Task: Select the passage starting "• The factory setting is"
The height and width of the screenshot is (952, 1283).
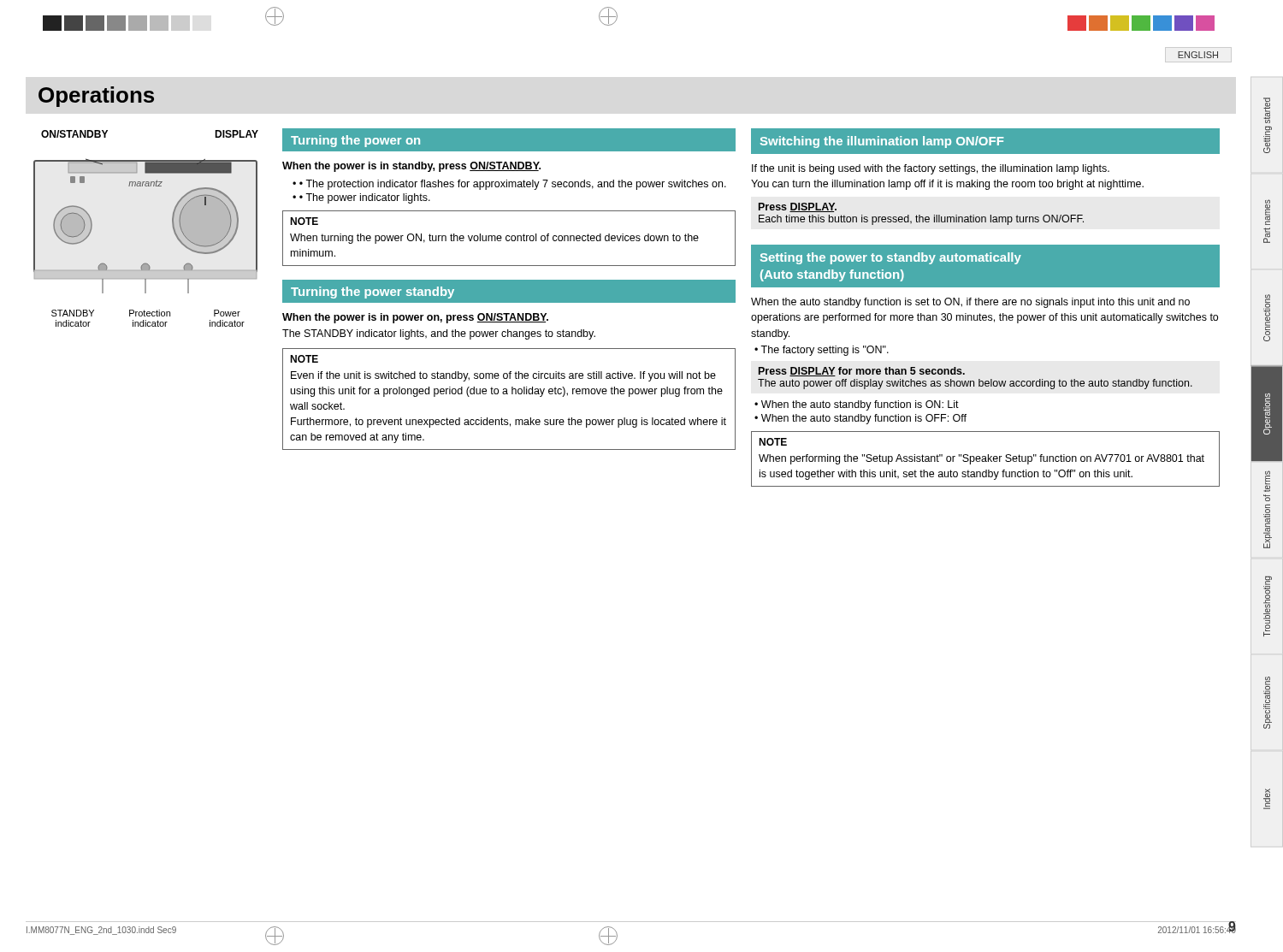Action: click(822, 349)
